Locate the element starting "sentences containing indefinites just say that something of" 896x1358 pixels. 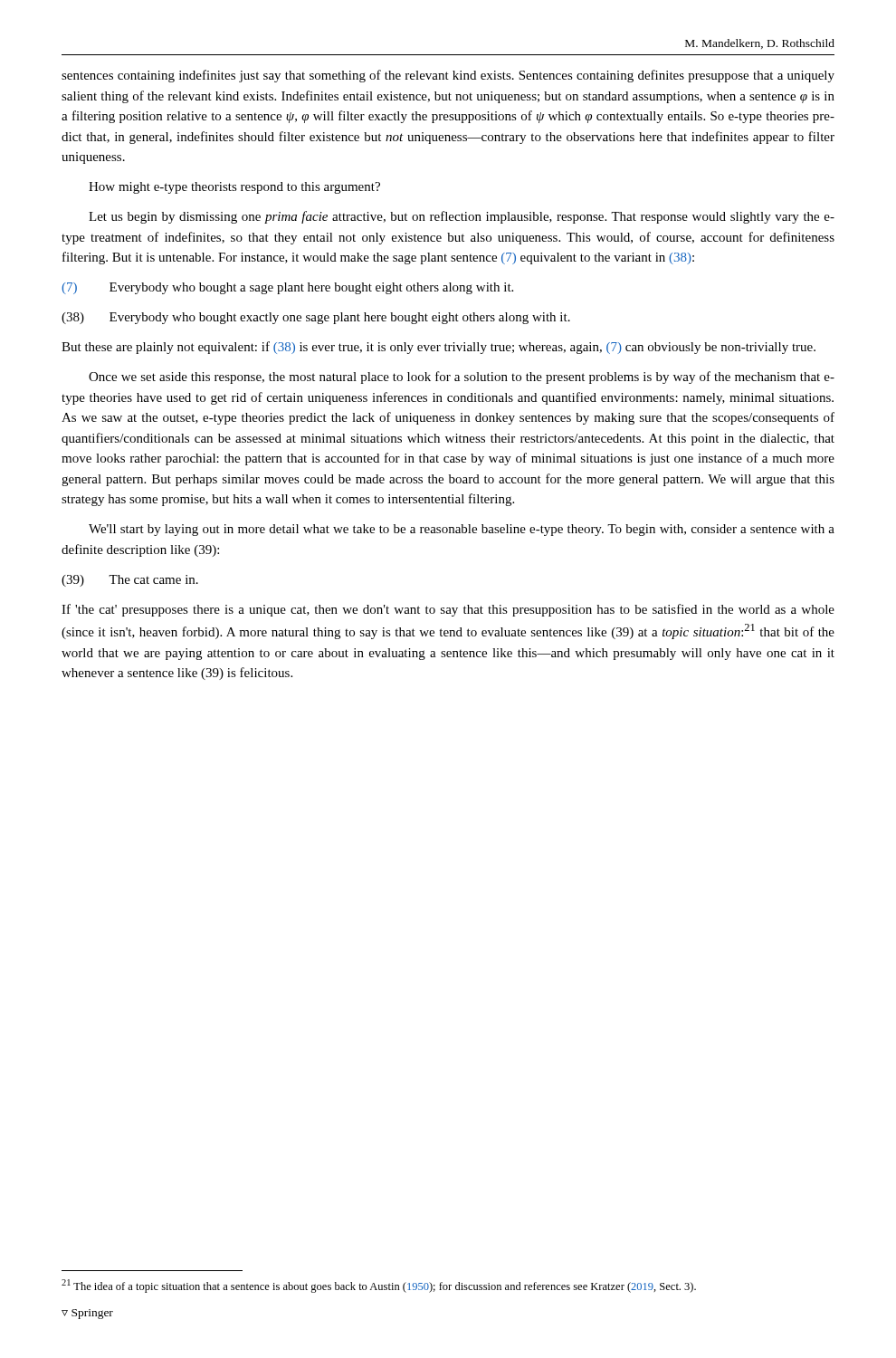click(x=448, y=116)
